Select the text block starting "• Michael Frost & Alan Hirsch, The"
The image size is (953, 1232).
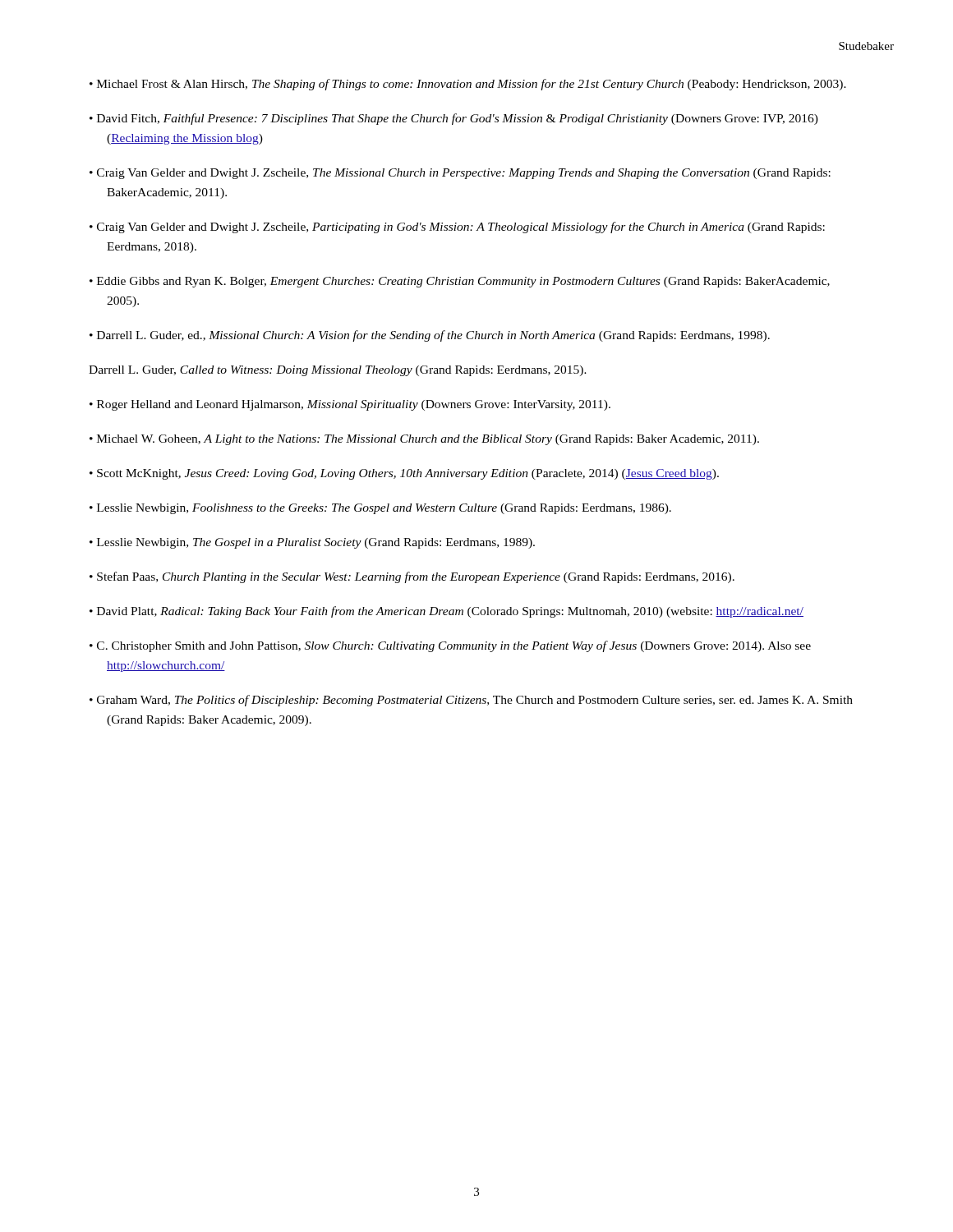(468, 83)
